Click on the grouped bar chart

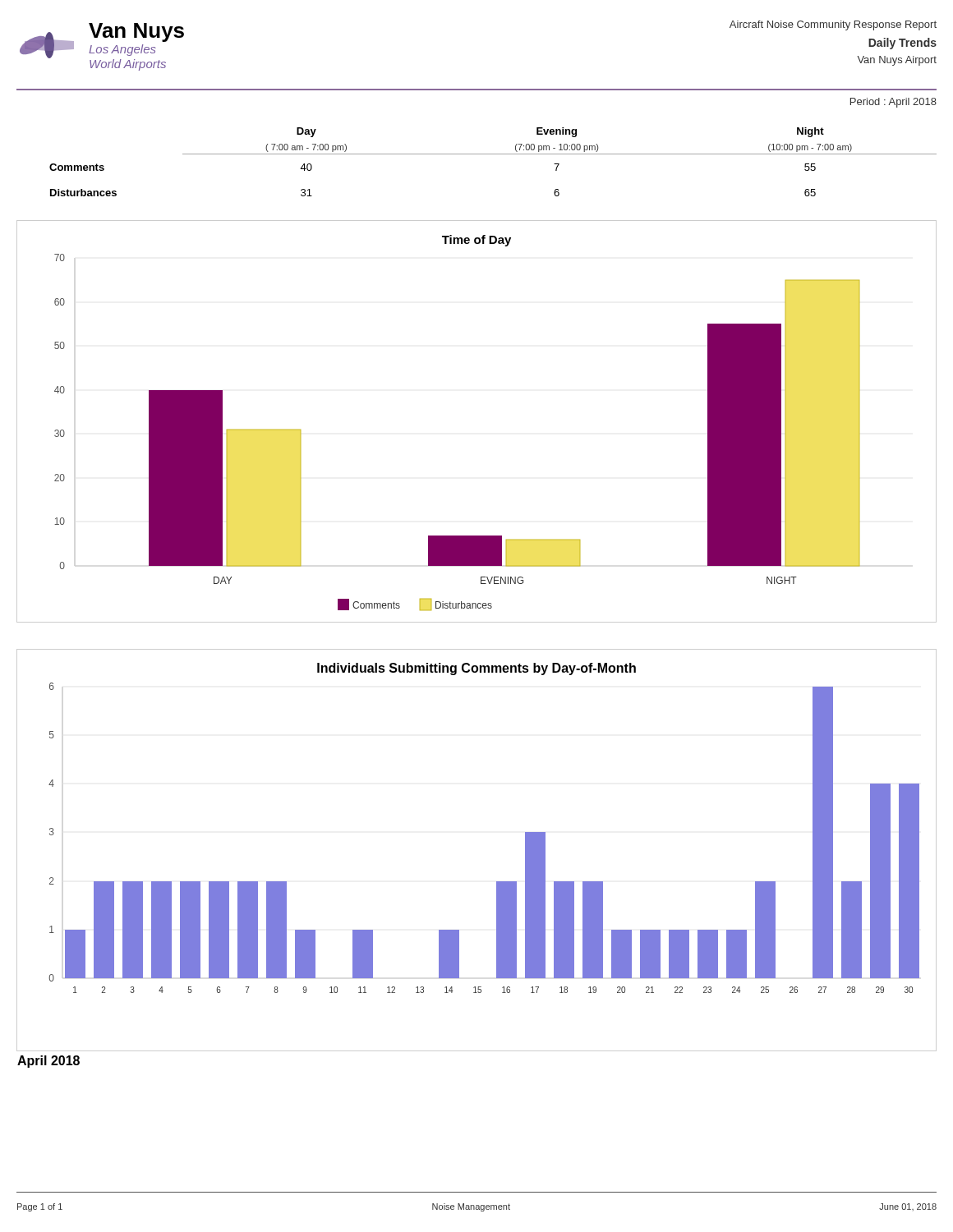[476, 421]
